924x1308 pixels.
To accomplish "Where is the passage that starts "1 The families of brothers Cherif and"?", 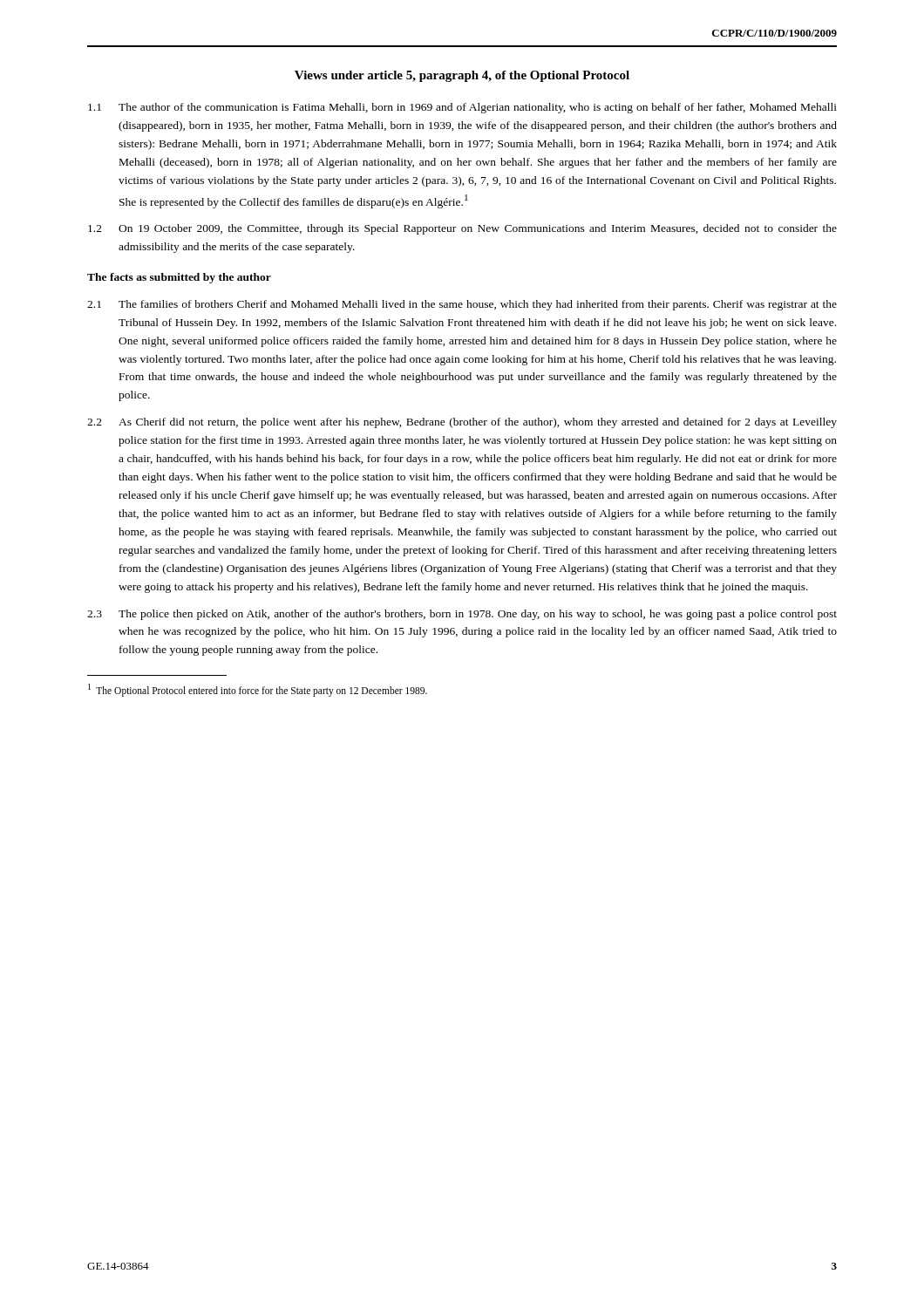I will point(462,350).
